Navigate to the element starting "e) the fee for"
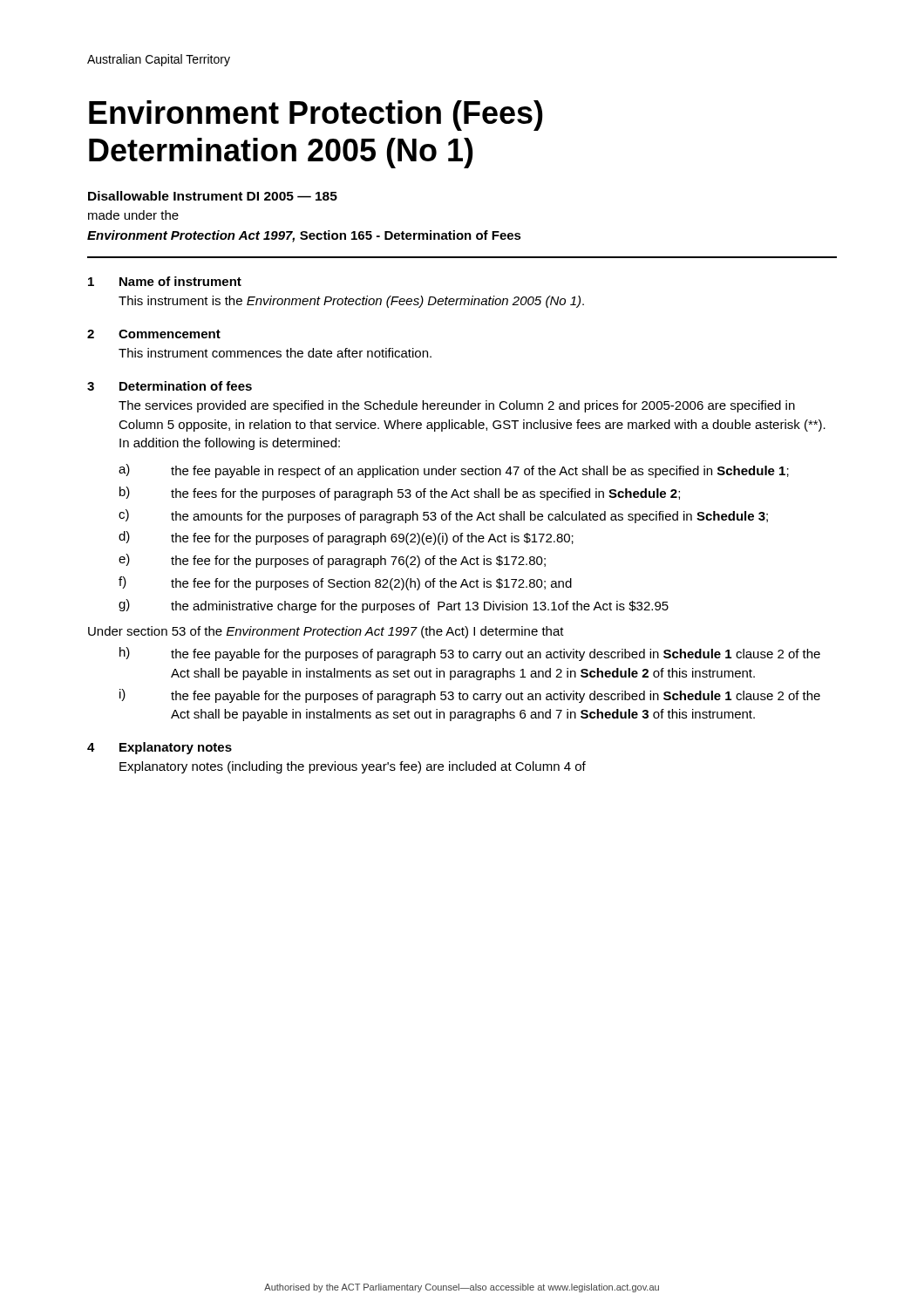 click(x=478, y=561)
